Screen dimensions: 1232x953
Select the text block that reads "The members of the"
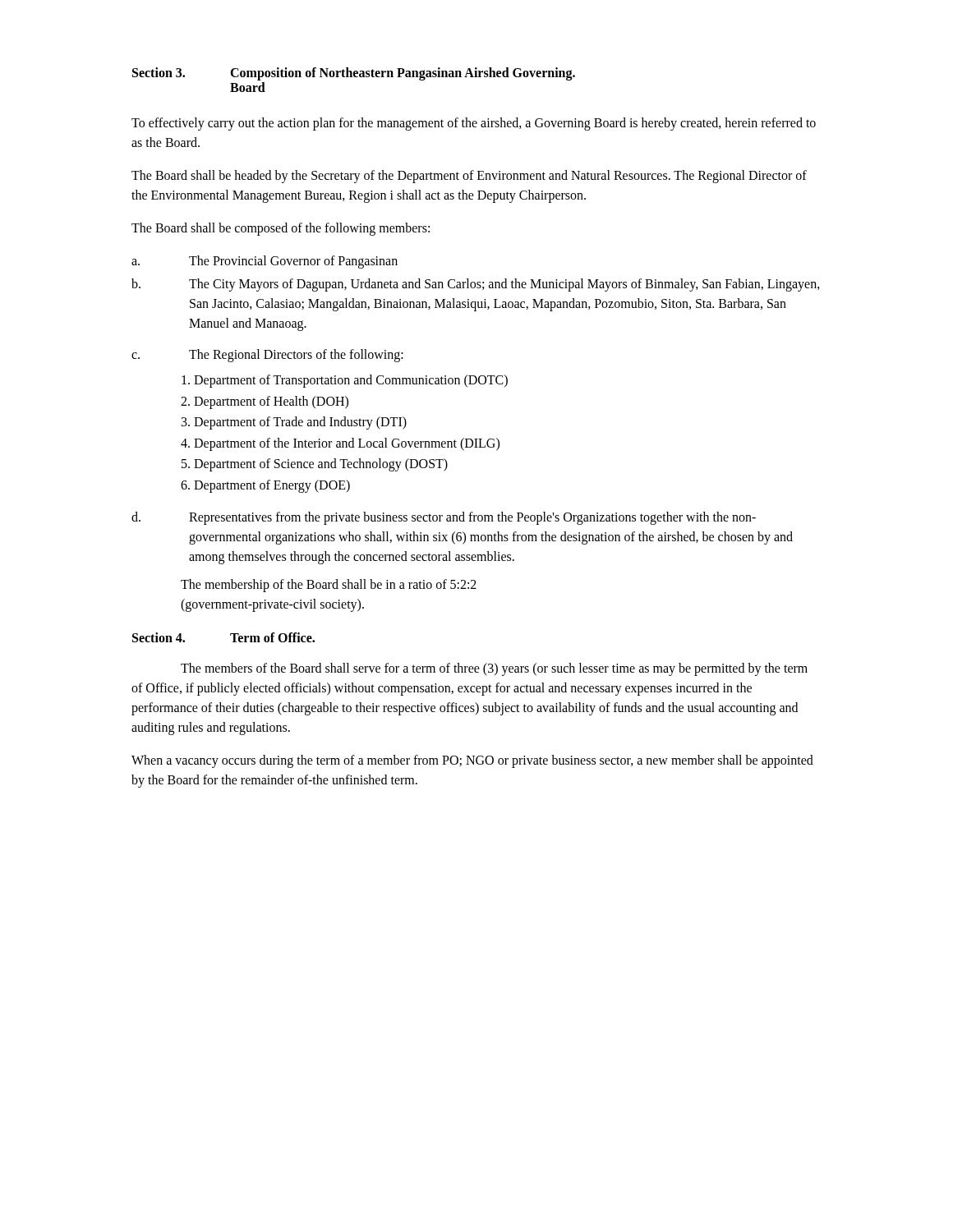pos(470,697)
